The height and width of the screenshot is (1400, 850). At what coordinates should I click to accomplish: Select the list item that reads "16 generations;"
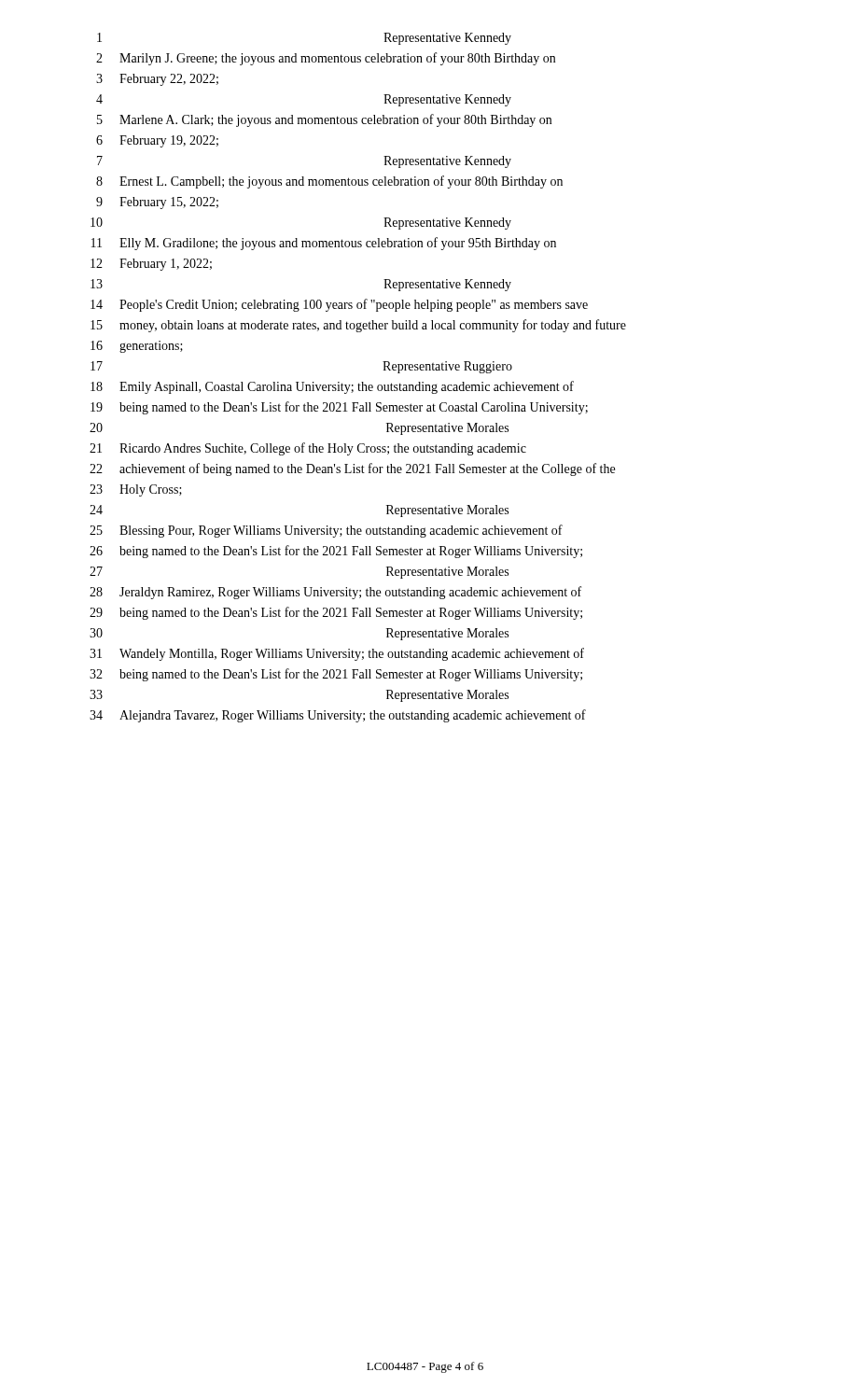point(137,347)
